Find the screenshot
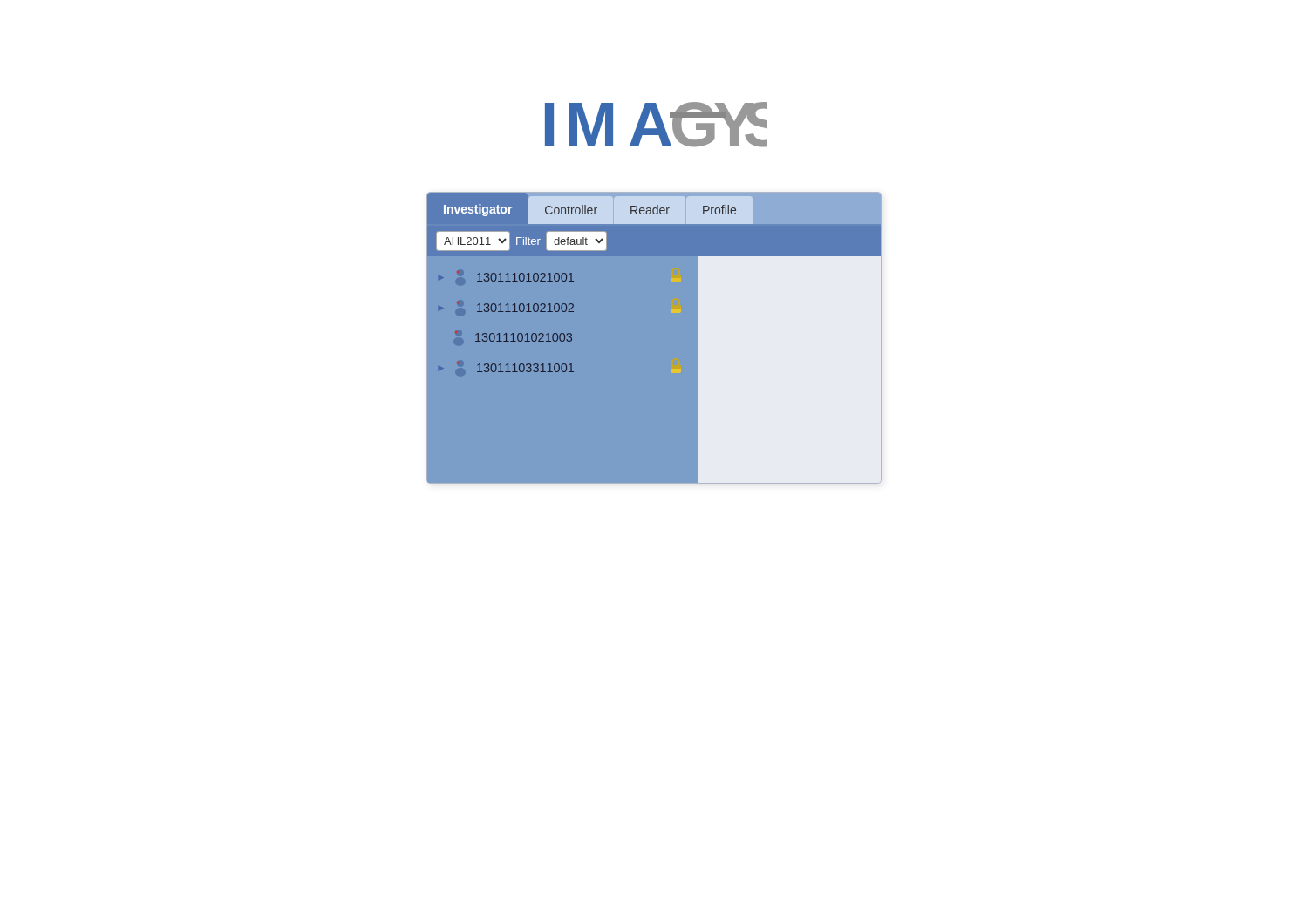 654,338
